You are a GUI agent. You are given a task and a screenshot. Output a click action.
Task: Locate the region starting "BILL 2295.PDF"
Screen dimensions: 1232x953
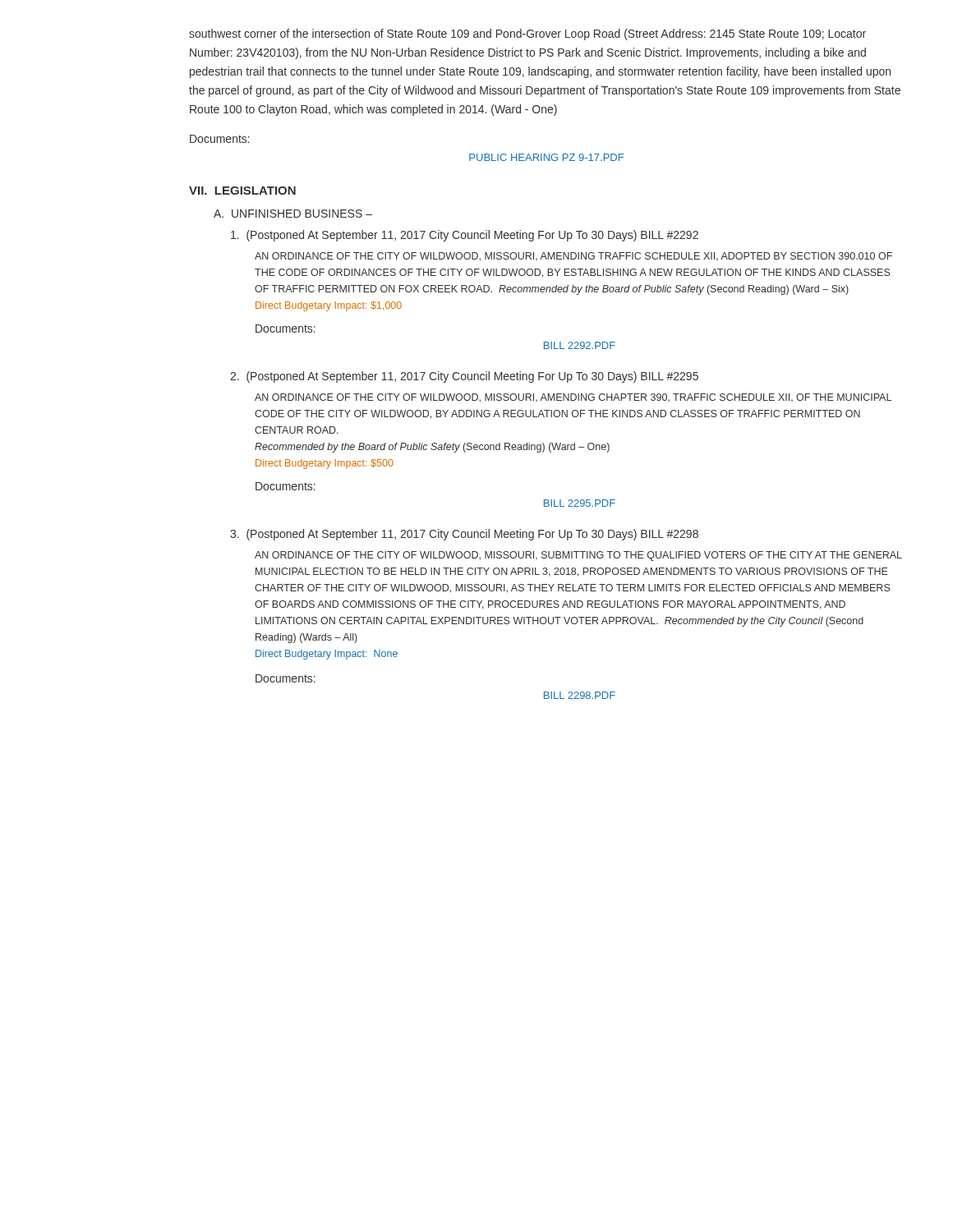(x=579, y=503)
